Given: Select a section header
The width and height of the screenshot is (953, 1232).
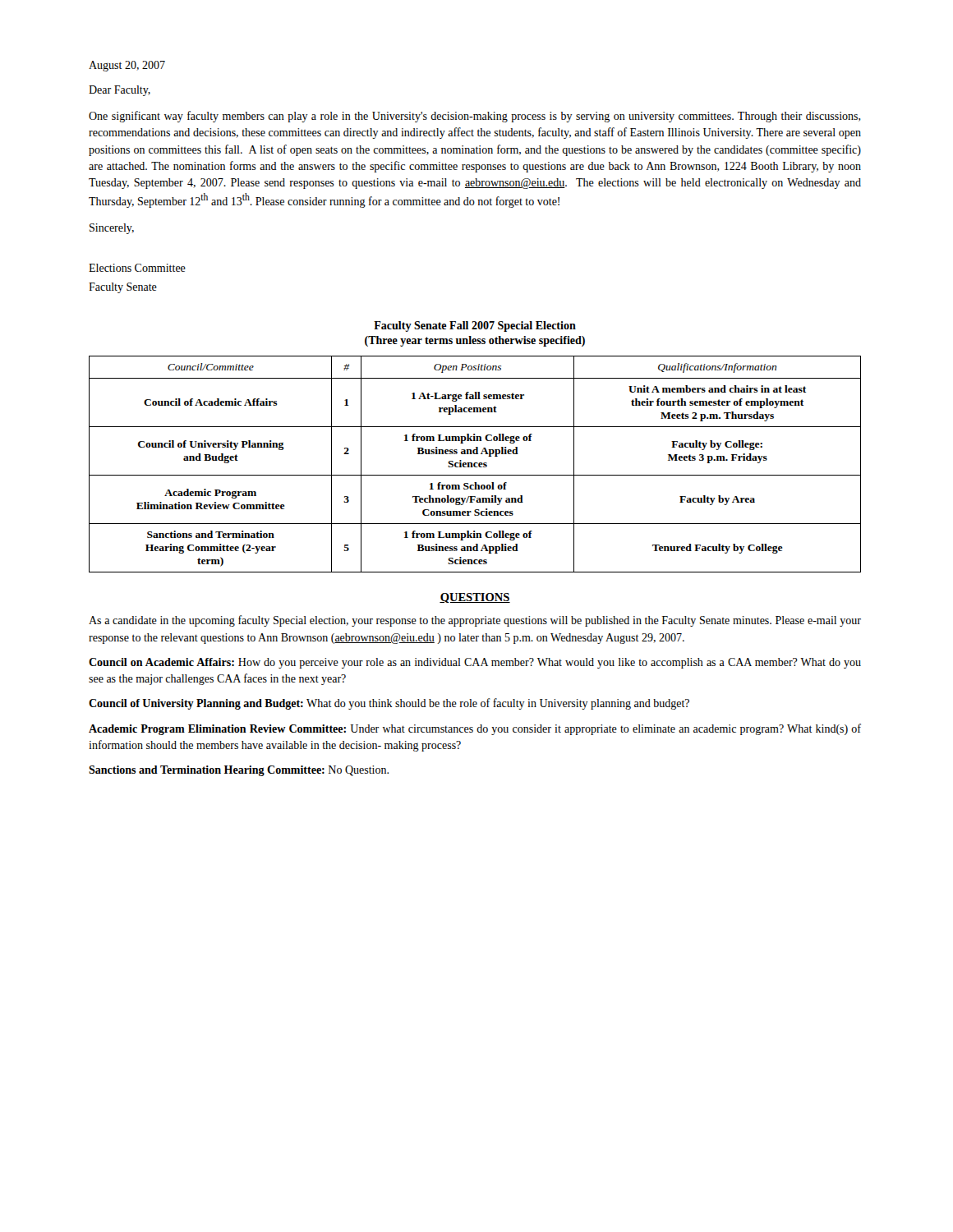Looking at the screenshot, I should [x=475, y=597].
